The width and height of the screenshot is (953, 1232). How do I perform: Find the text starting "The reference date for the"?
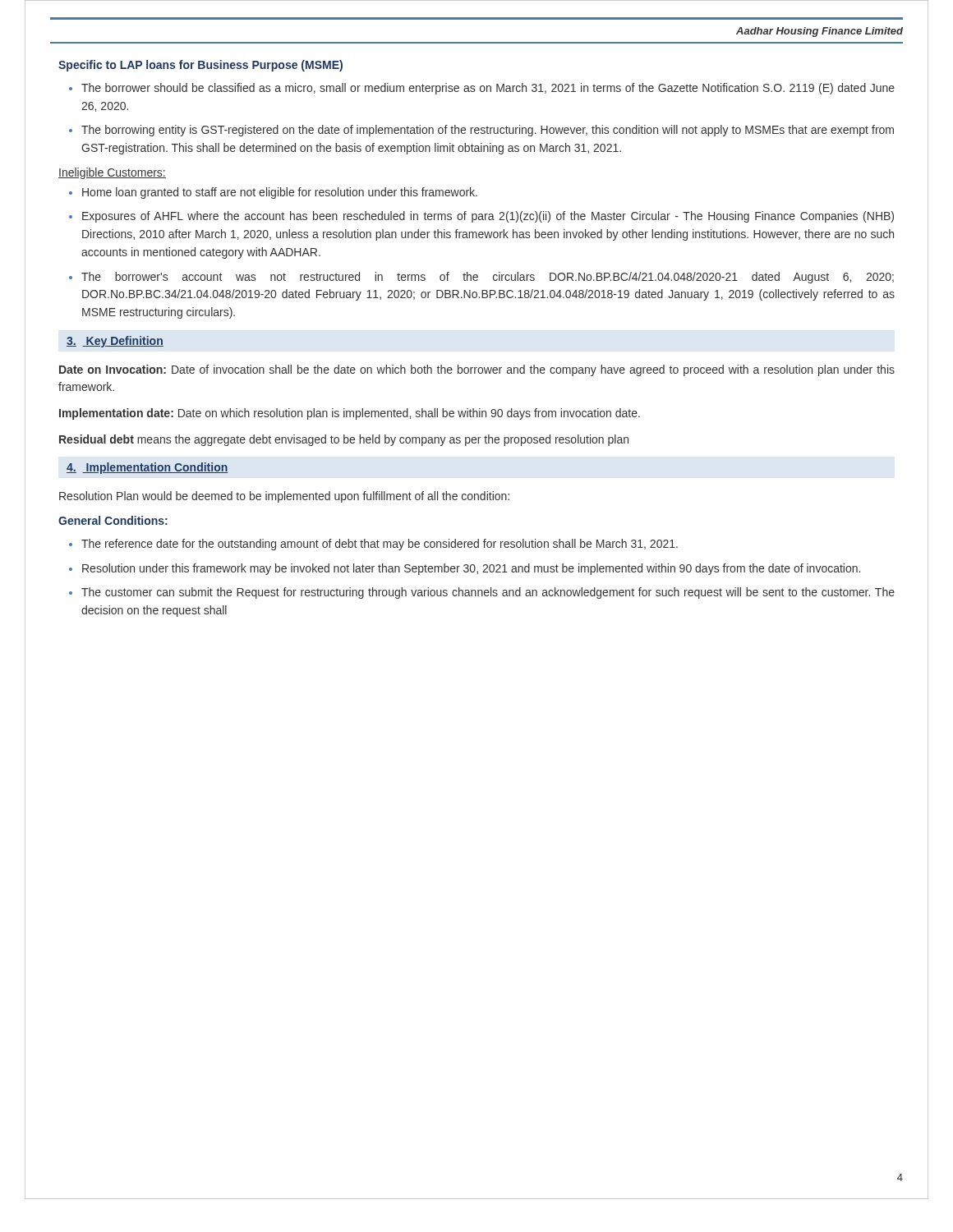click(380, 544)
